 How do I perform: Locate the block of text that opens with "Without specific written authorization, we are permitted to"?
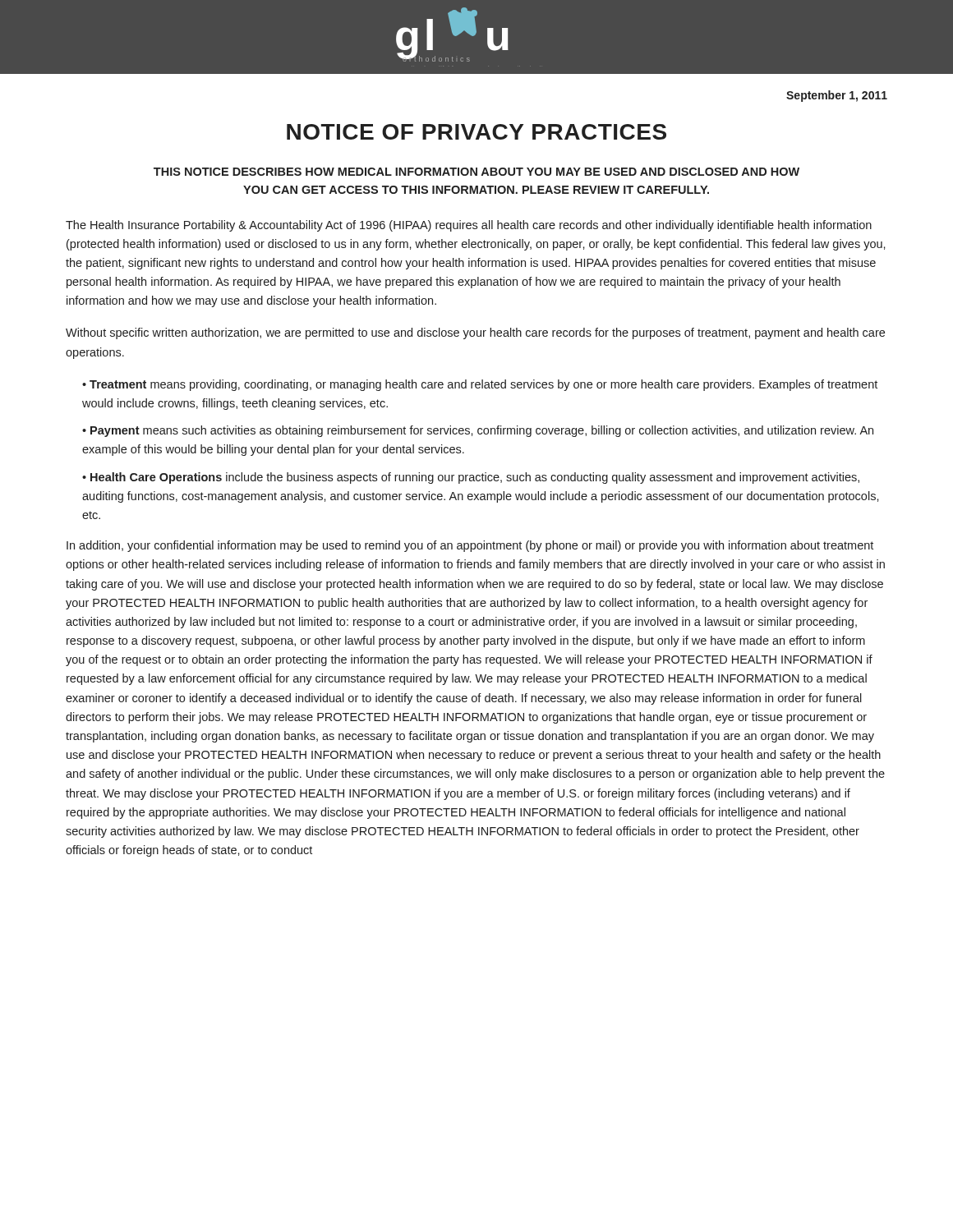(x=476, y=343)
